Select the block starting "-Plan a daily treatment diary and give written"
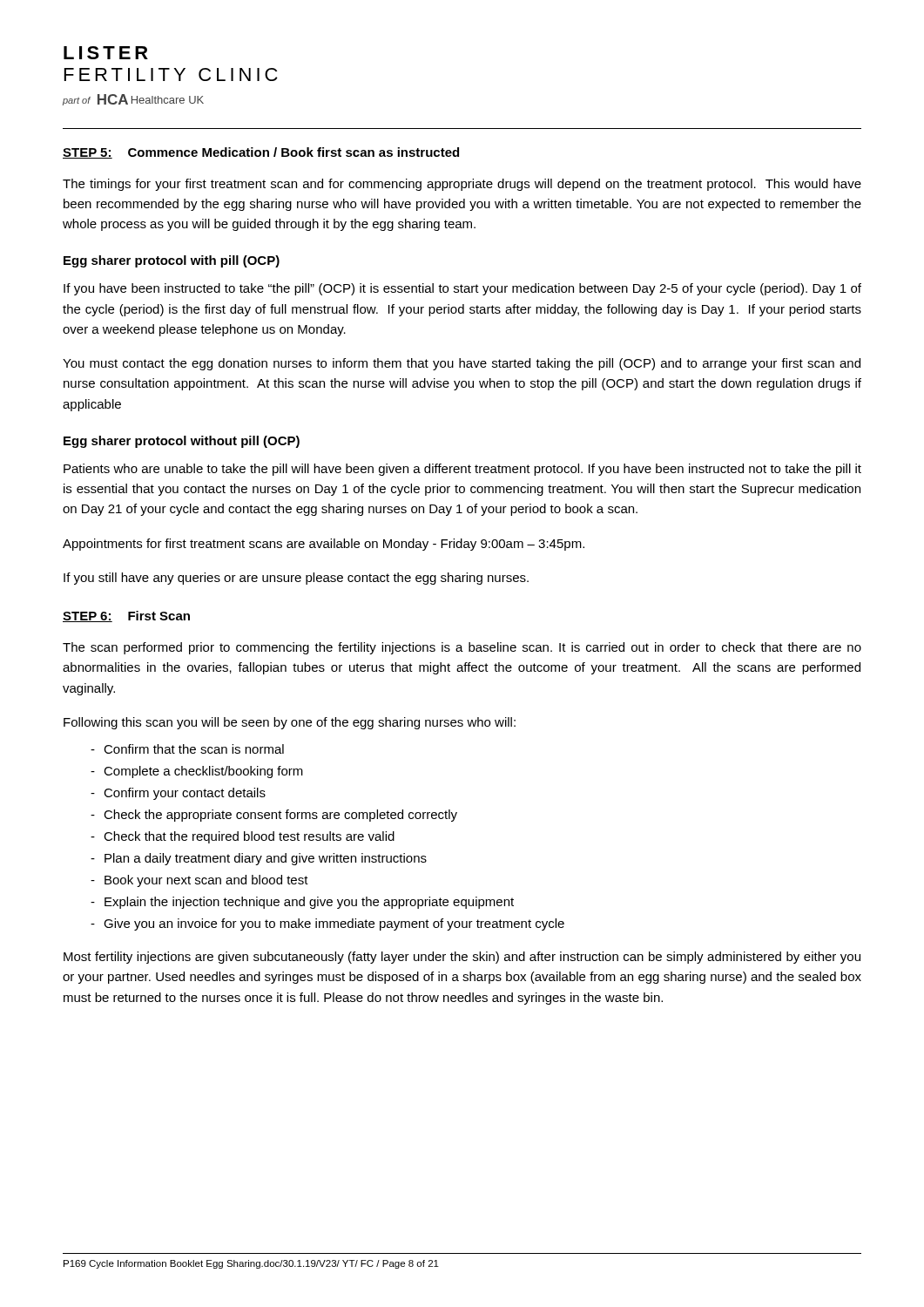Image resolution: width=924 pixels, height=1307 pixels. pos(259,858)
